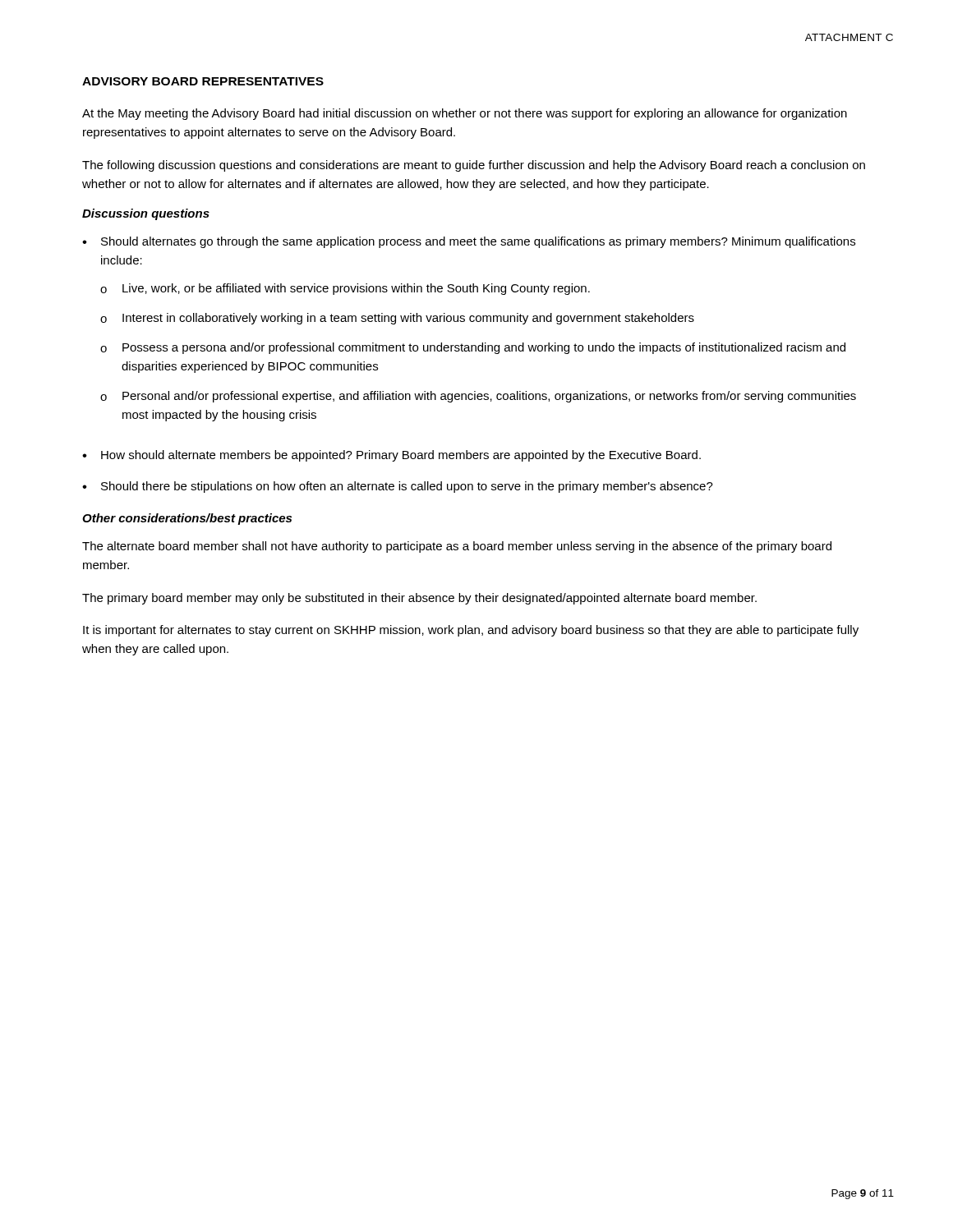Find the text block starting "It is important"
This screenshot has height=1232, width=953.
(x=470, y=639)
